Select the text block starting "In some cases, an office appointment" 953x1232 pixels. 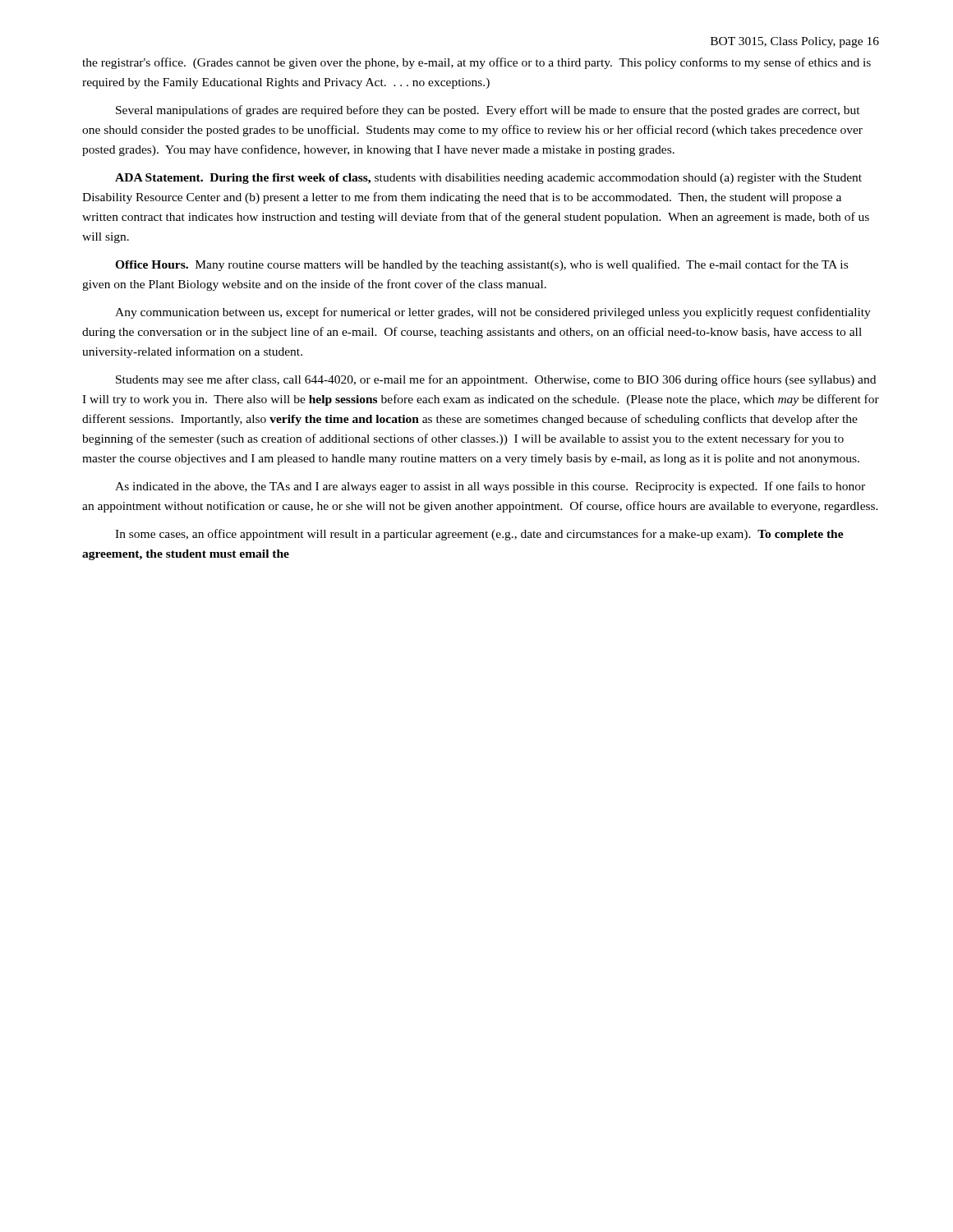tap(481, 544)
